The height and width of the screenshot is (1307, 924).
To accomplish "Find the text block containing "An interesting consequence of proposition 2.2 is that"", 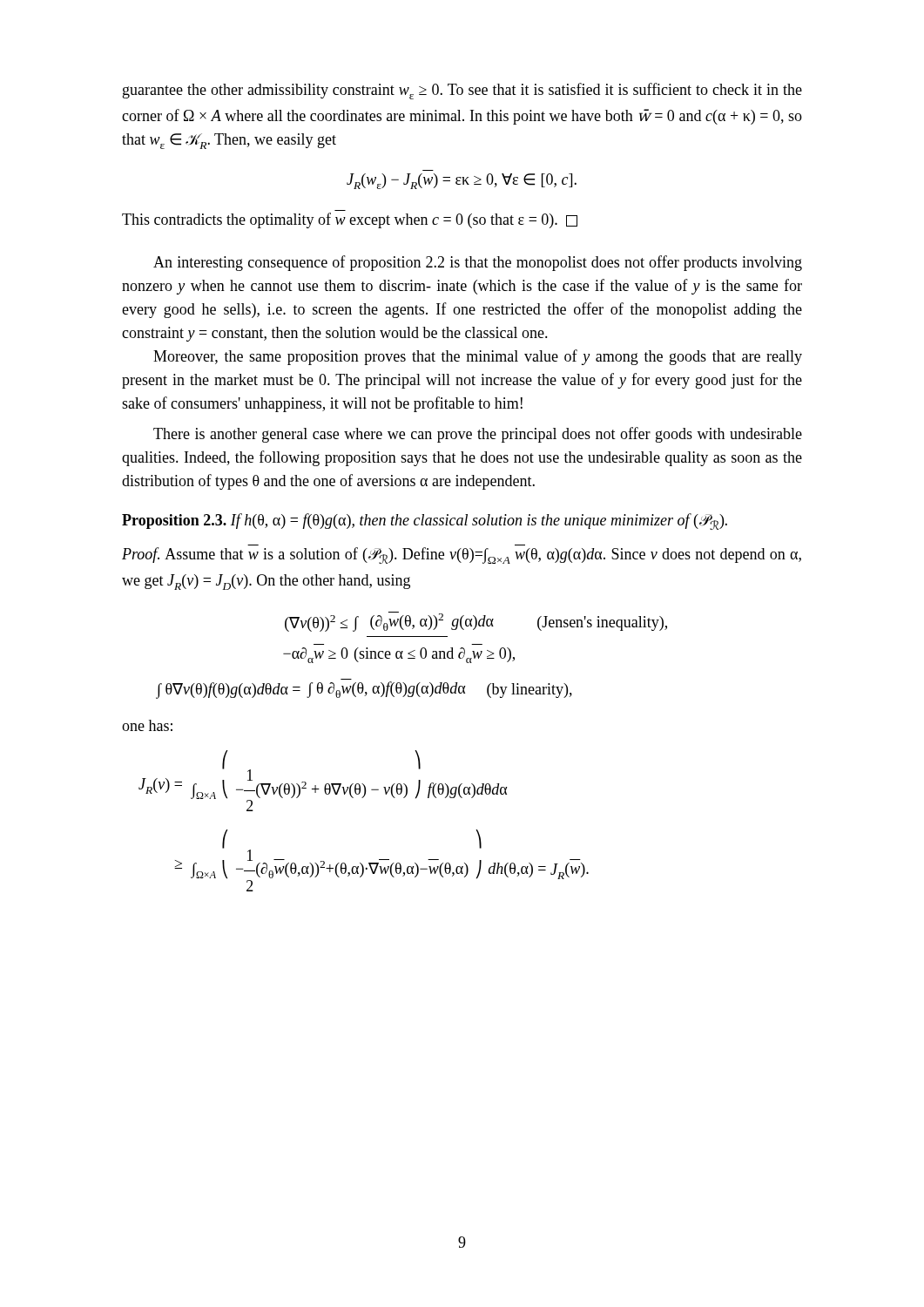I will (462, 298).
